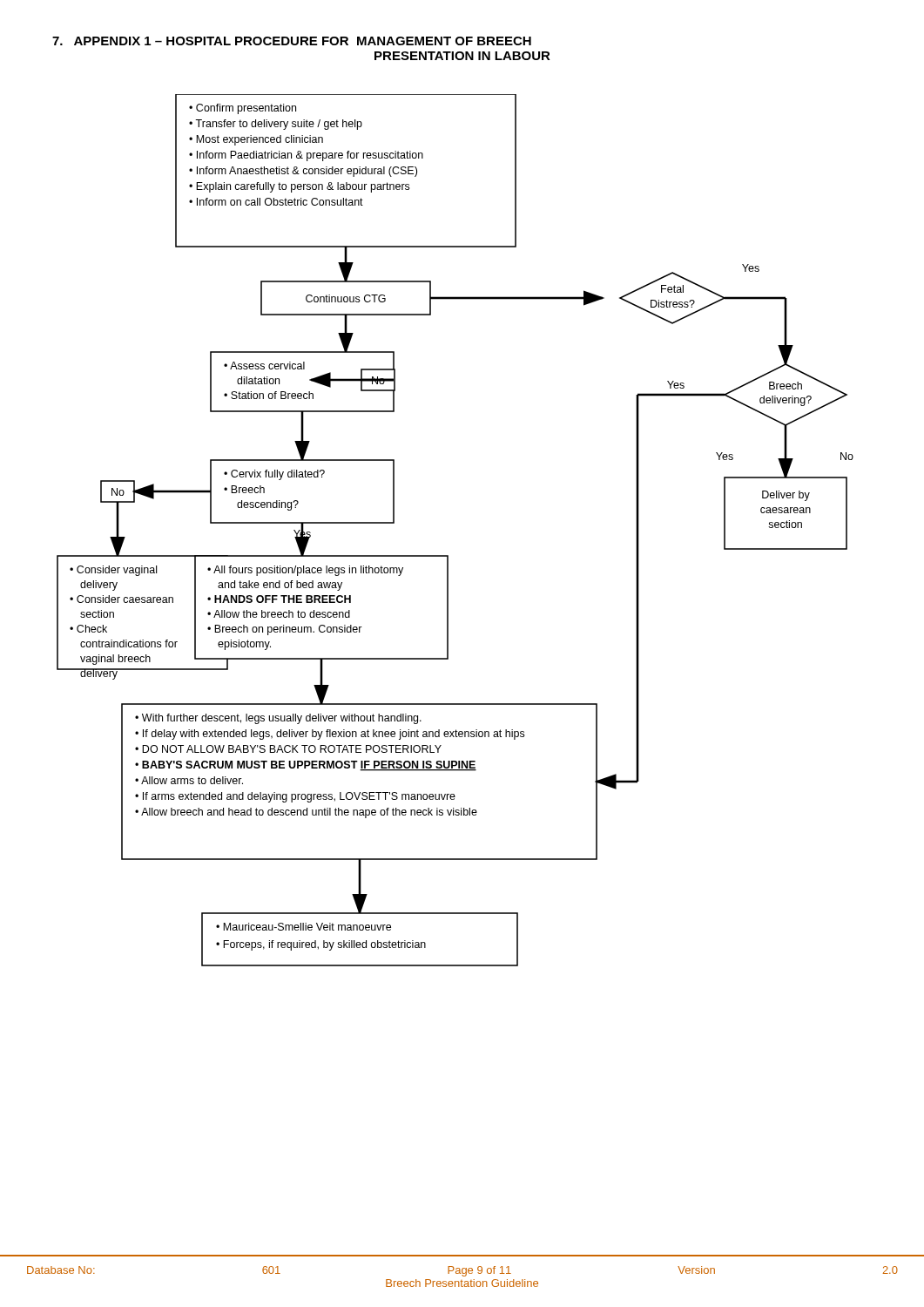Viewport: 924px width, 1307px height.
Task: Select the section header that reads "7. APPENDIX 1 –"
Action: coord(462,48)
